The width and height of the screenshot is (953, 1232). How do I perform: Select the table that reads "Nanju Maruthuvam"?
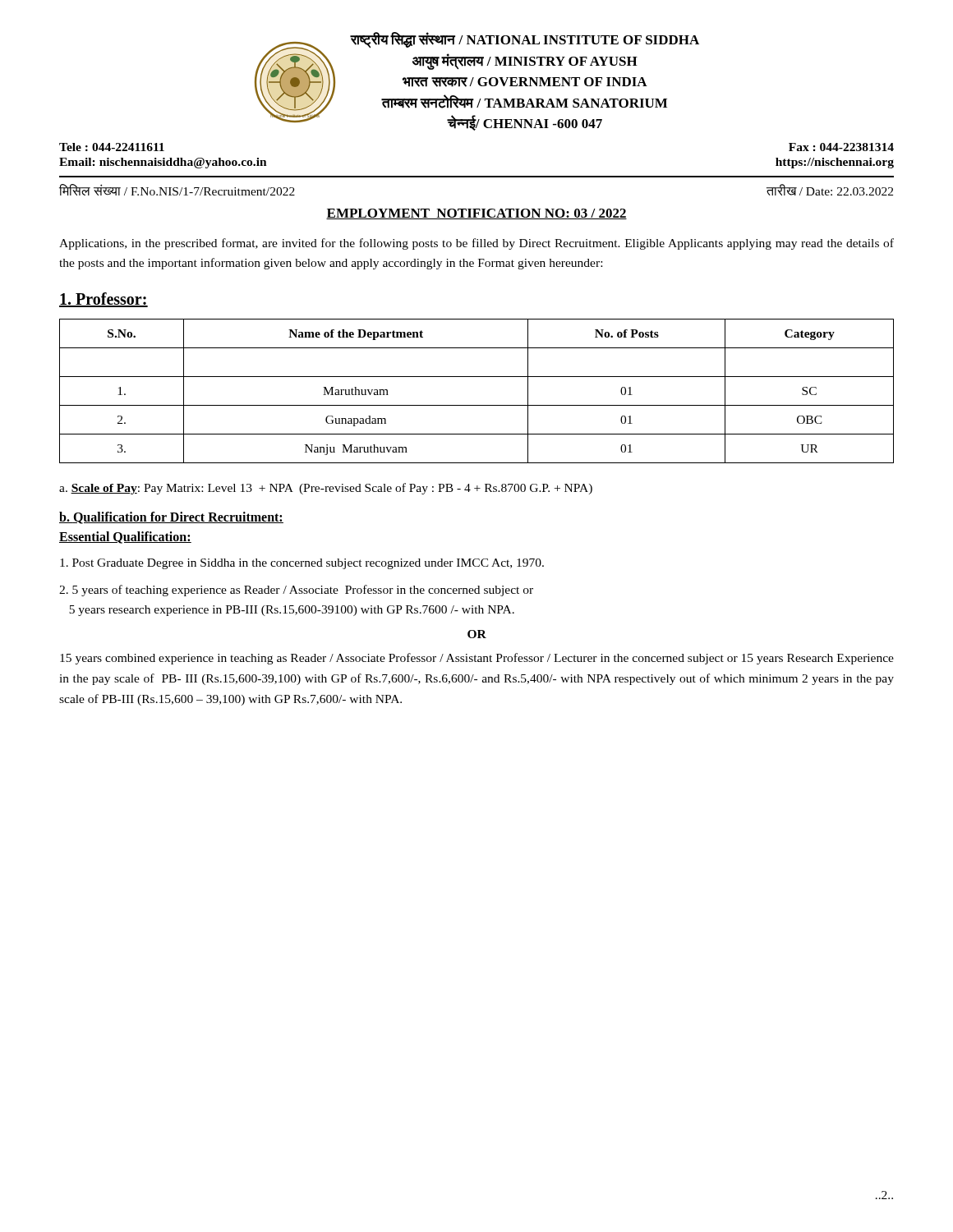point(476,391)
